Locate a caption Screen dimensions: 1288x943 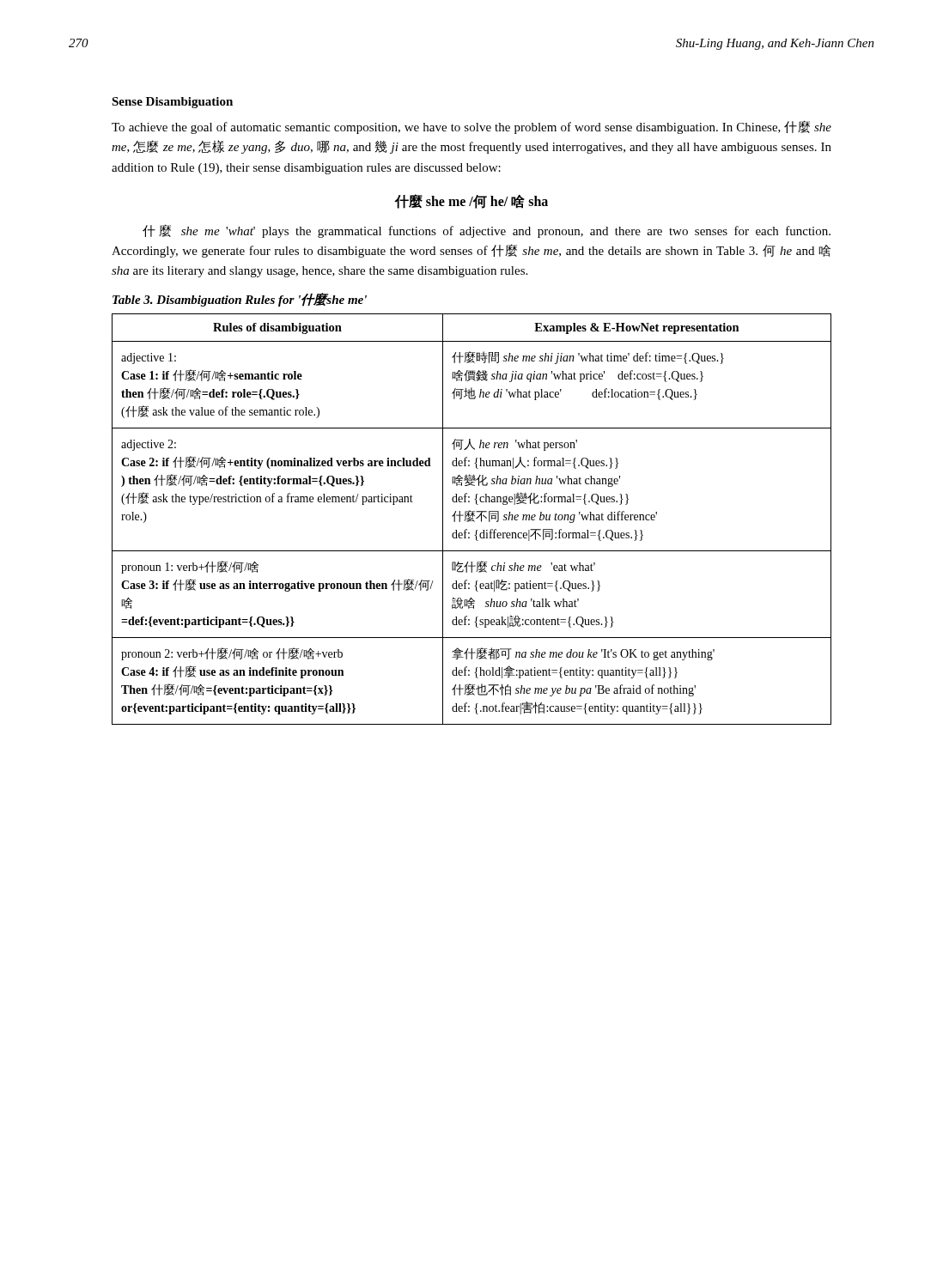point(239,299)
